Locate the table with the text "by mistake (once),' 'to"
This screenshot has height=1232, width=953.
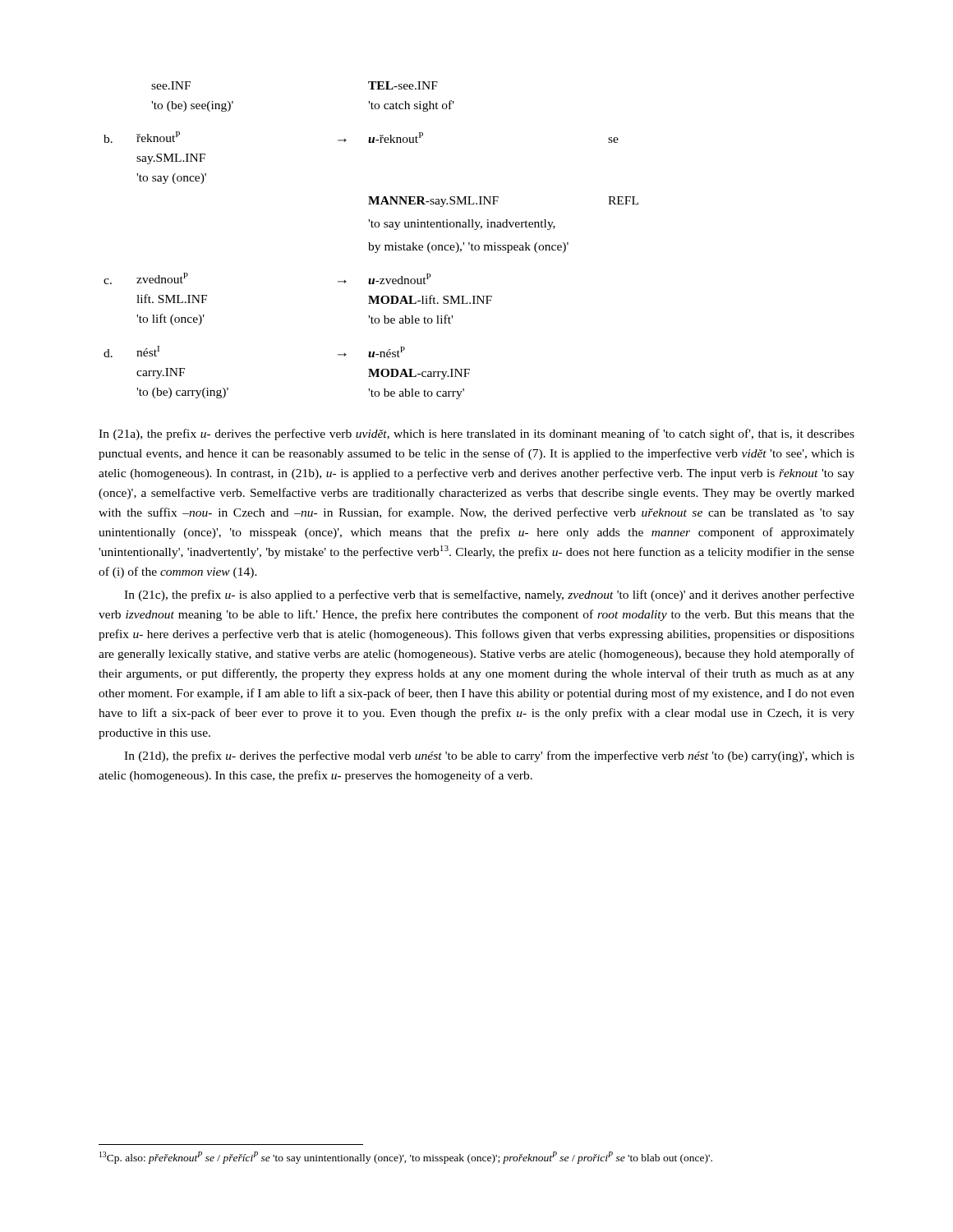pyautogui.click(x=476, y=239)
